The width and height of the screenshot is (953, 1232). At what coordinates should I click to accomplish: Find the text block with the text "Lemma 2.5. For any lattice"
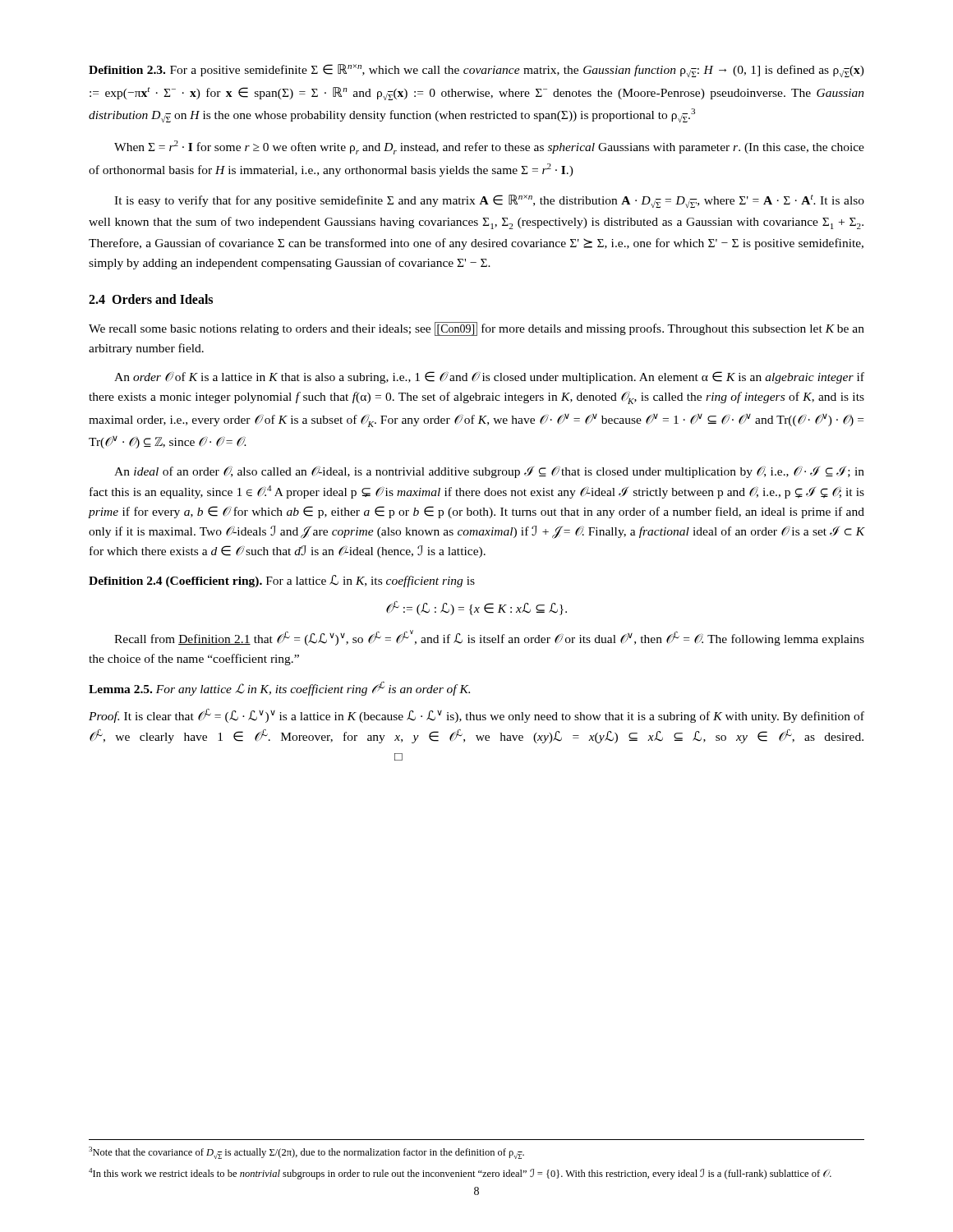(280, 688)
